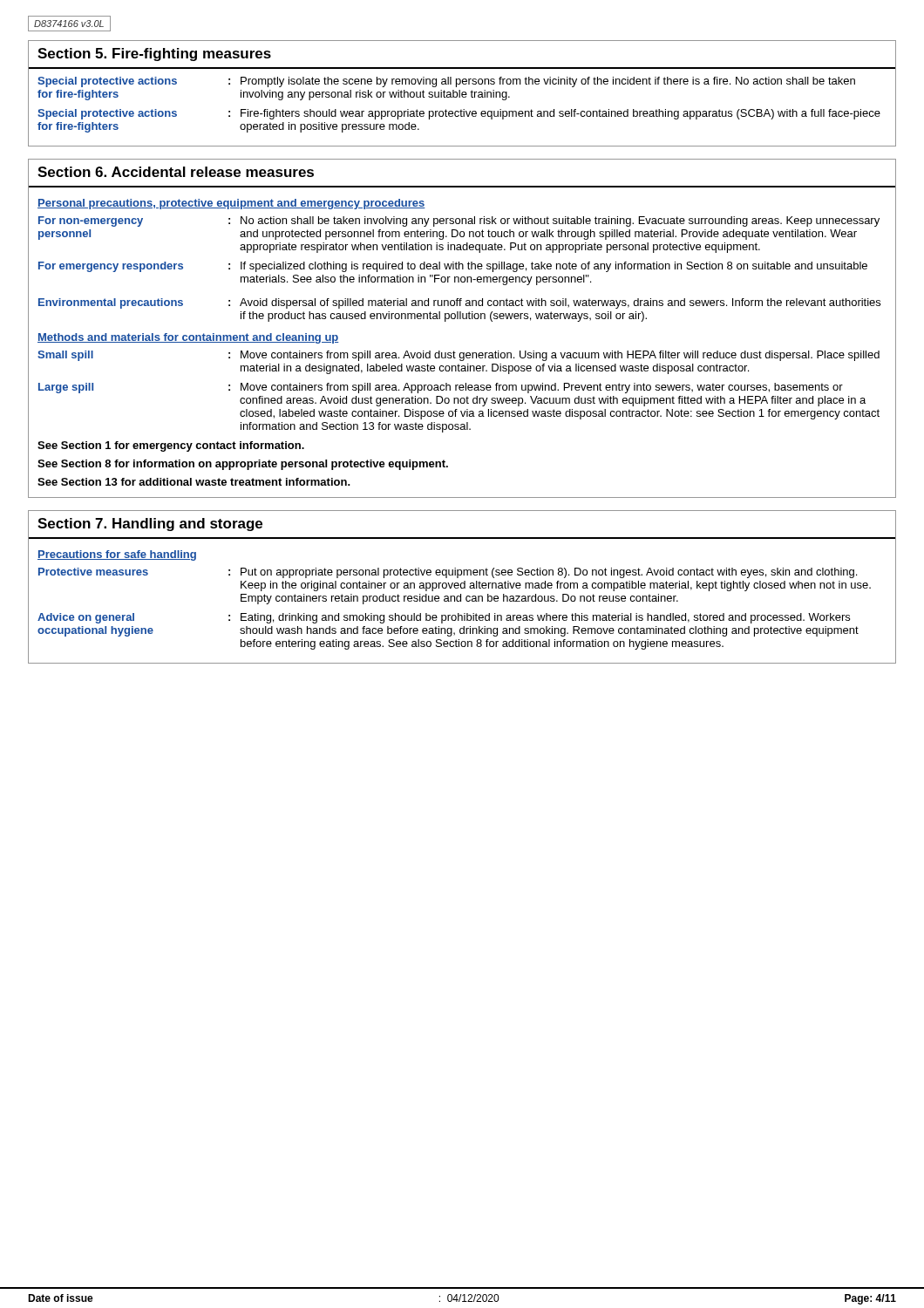Click on the element starting "For non-emergencypersonnel :"
Image resolution: width=924 pixels, height=1308 pixels.
[x=462, y=233]
